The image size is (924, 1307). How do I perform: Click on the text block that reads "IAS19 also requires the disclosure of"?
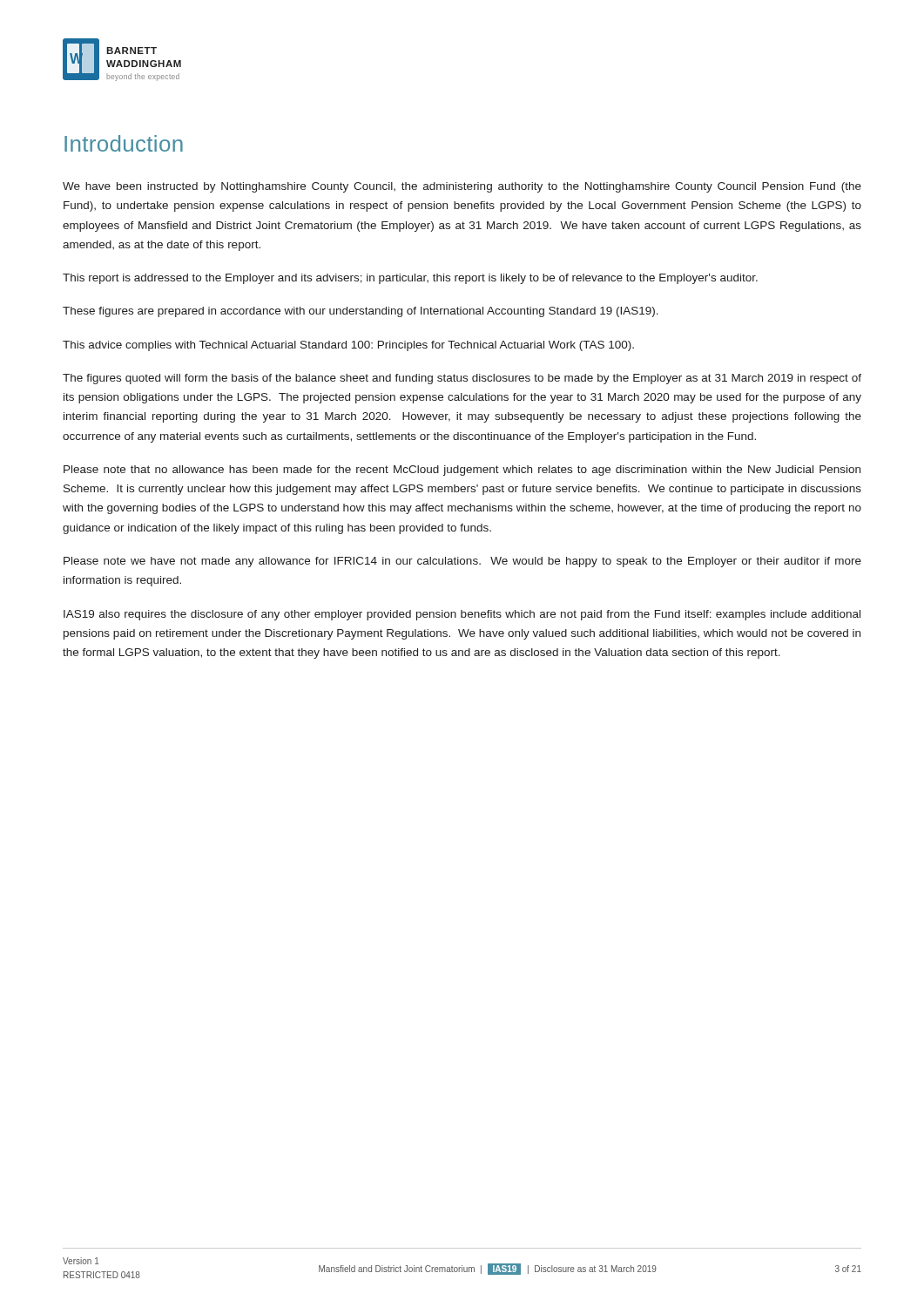[462, 633]
